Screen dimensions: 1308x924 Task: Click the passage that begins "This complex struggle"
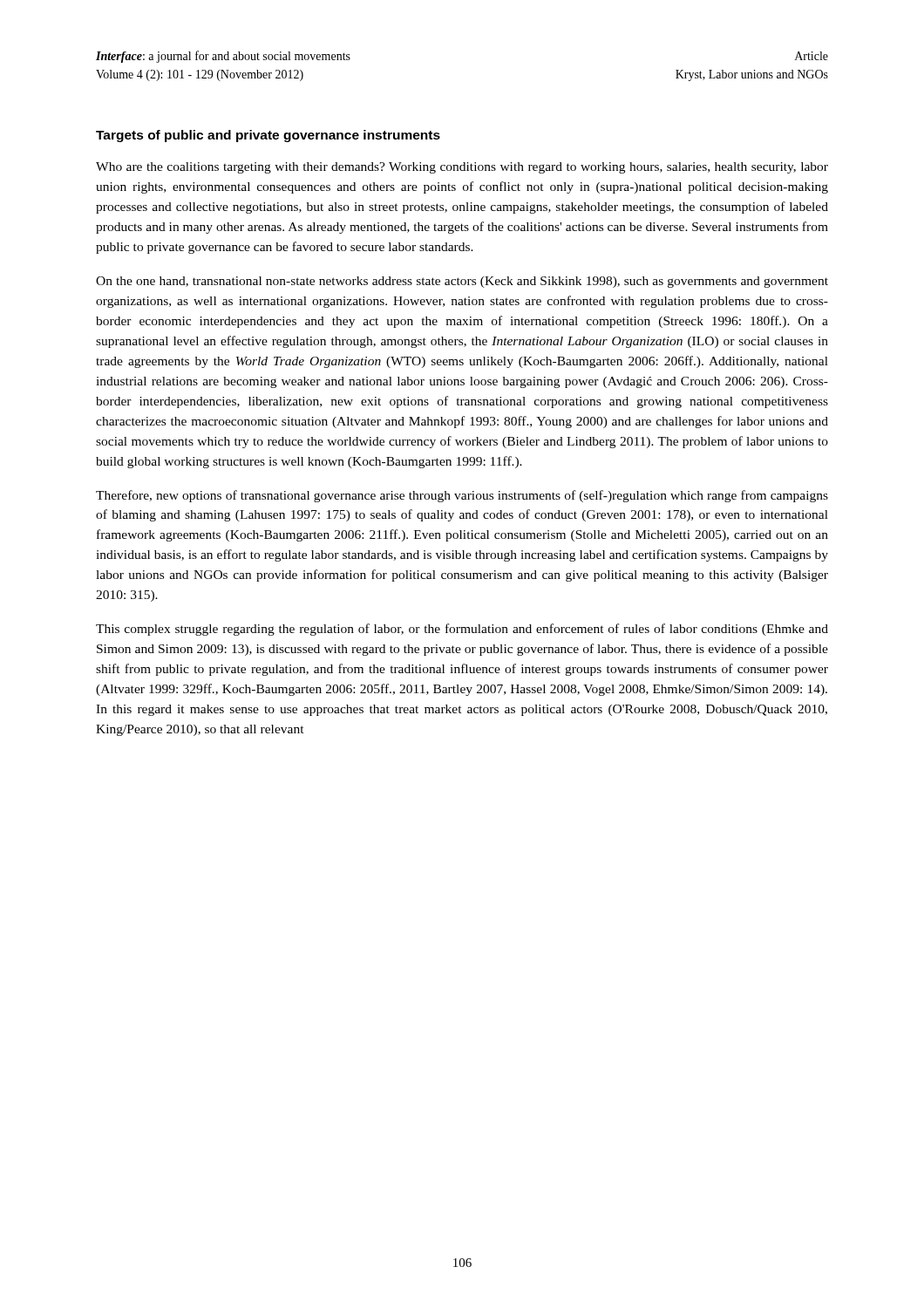[462, 678]
